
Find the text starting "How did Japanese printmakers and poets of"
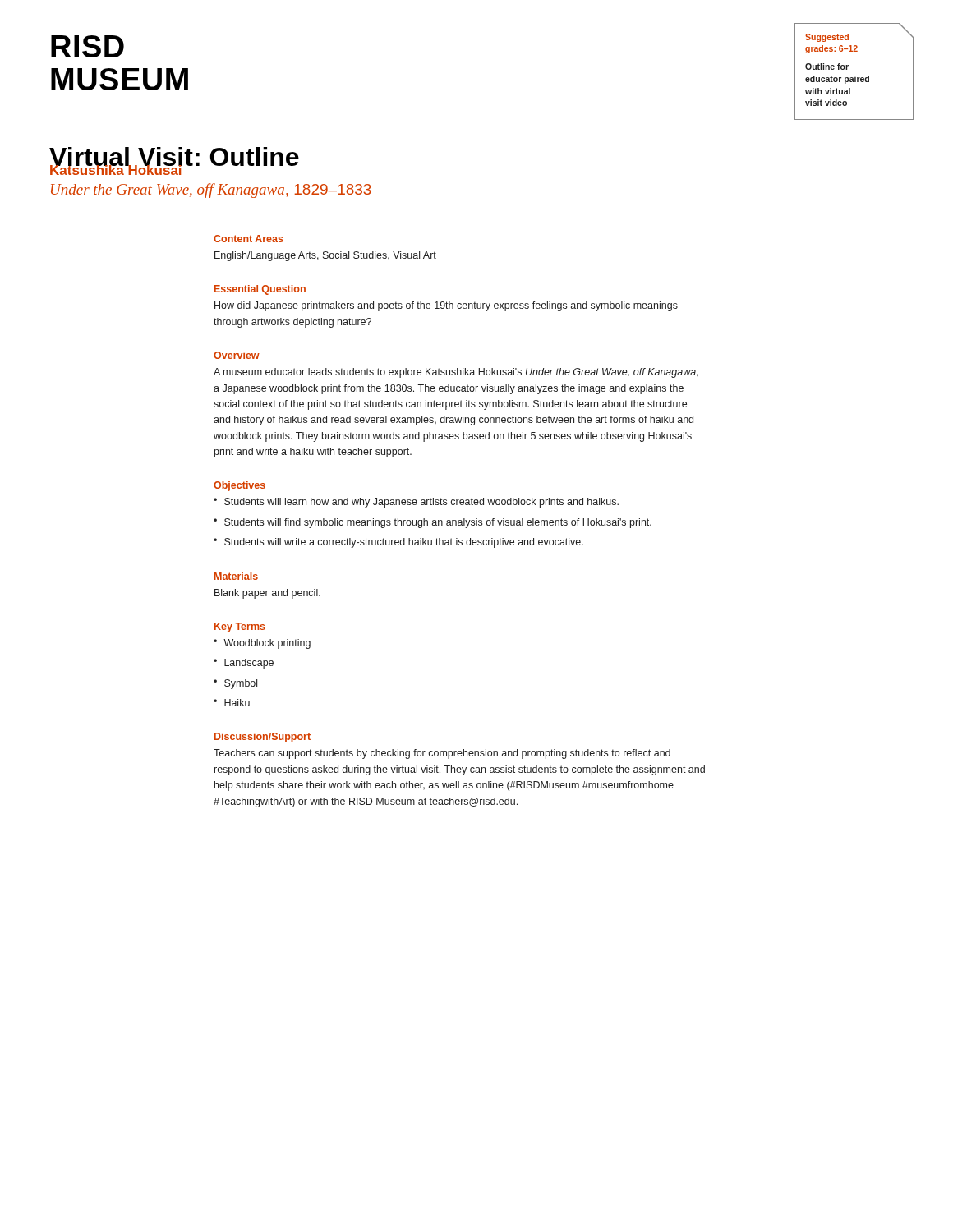[x=460, y=314]
